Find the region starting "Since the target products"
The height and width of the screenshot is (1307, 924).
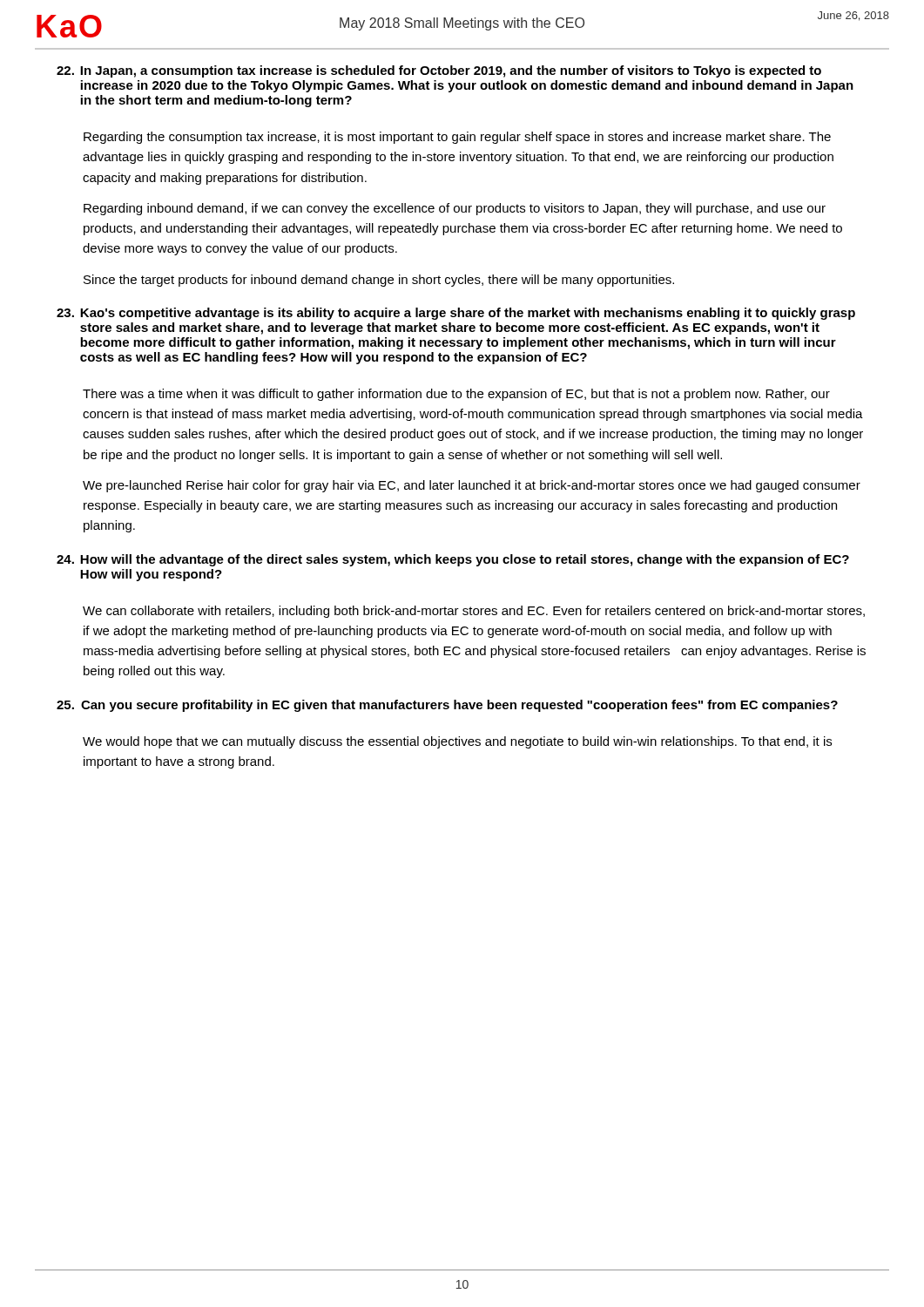(x=379, y=279)
